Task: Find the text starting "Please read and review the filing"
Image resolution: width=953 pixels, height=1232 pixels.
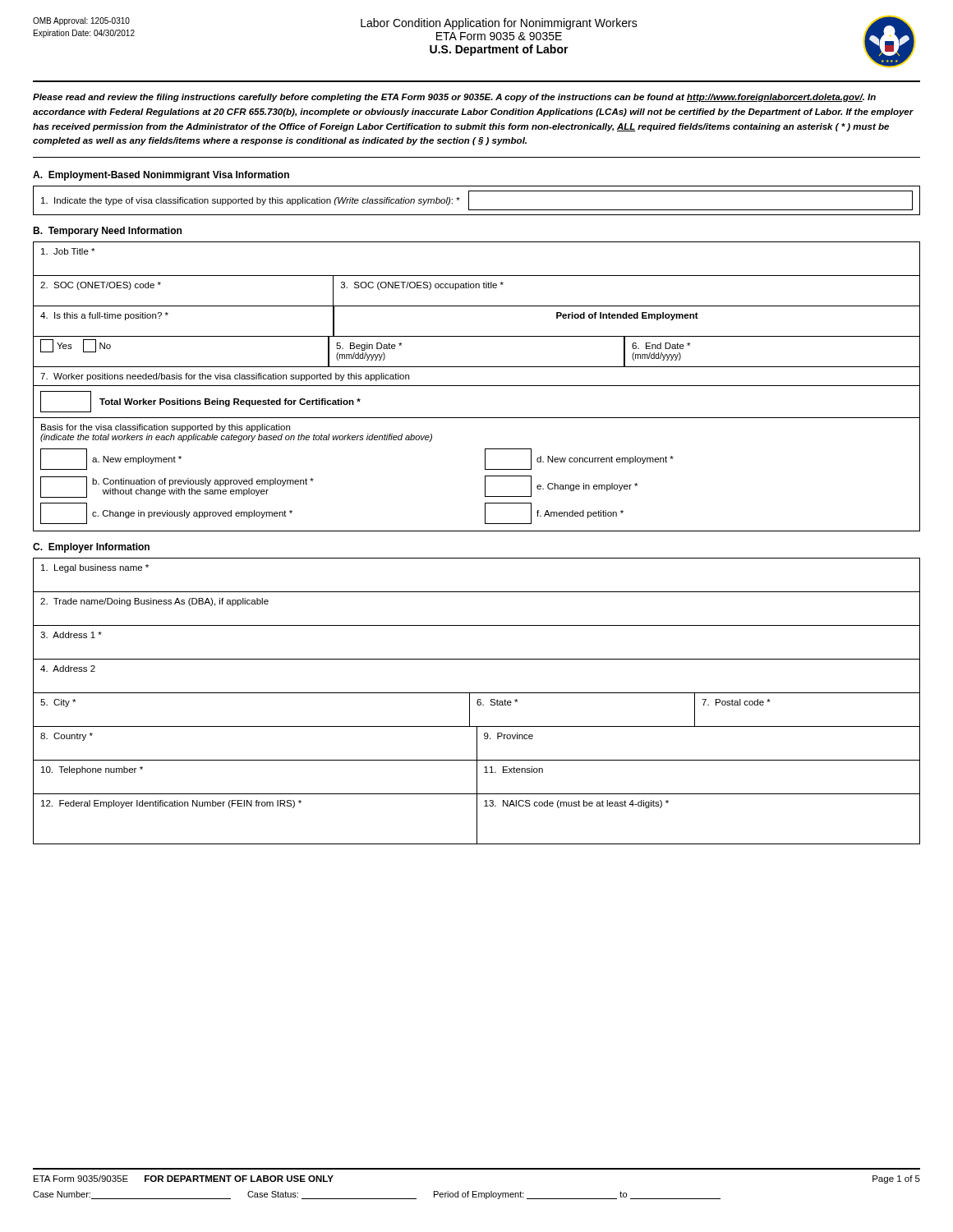Action: click(x=473, y=119)
